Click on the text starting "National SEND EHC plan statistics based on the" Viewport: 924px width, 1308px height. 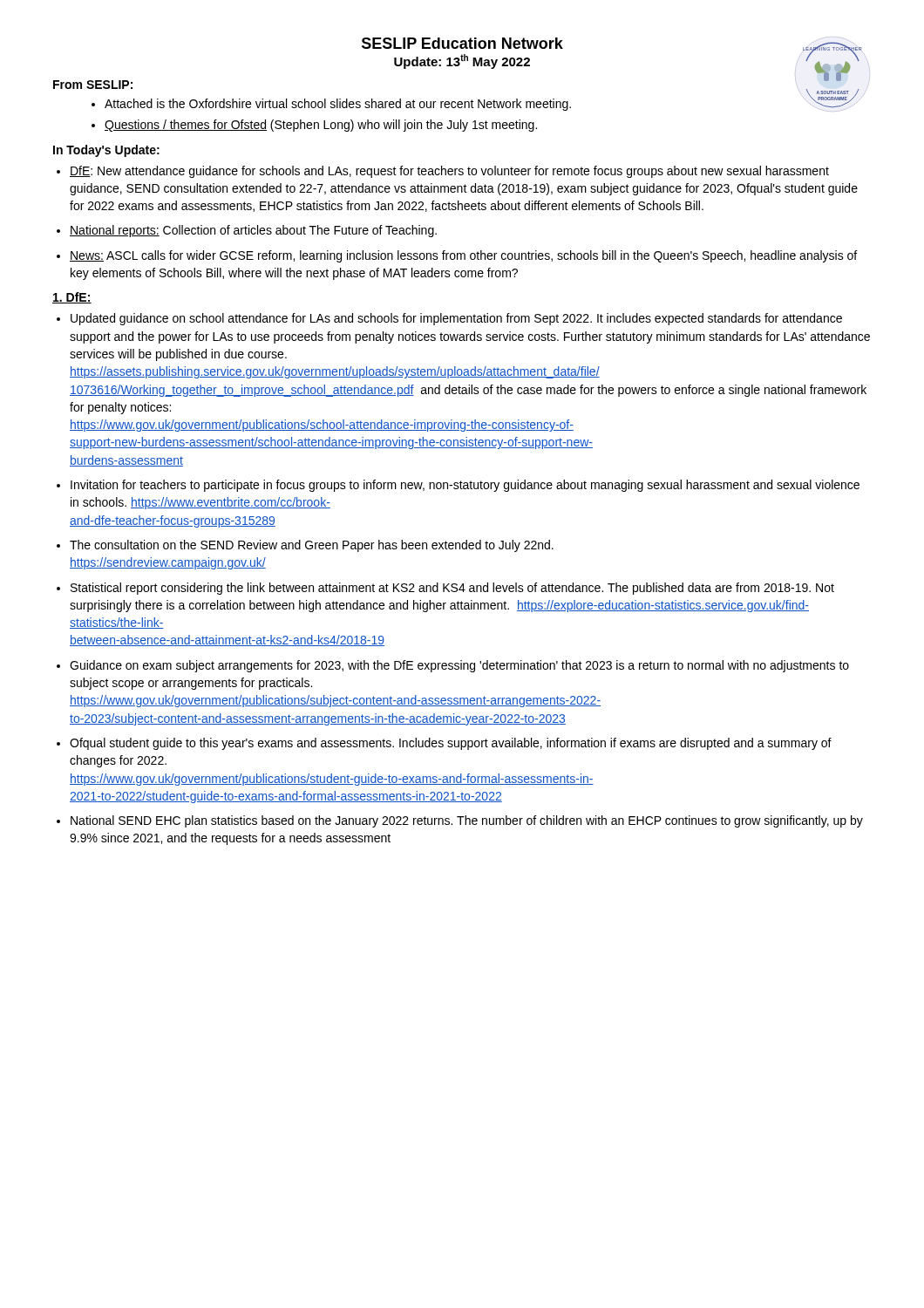click(x=471, y=830)
